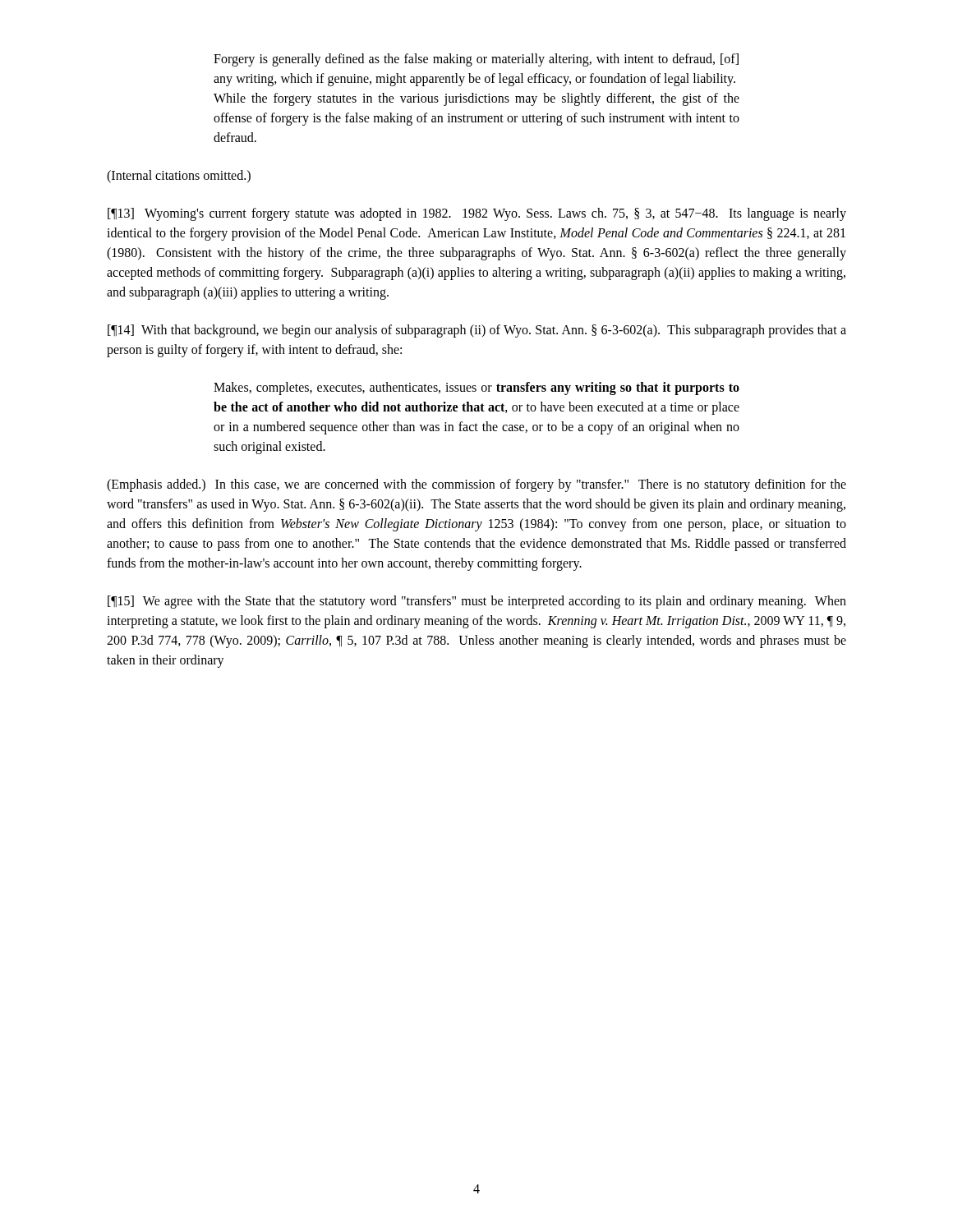Locate the block starting "[¶13] Wyoming's current forgery statute was"
Screen dimensions: 1232x953
point(476,253)
